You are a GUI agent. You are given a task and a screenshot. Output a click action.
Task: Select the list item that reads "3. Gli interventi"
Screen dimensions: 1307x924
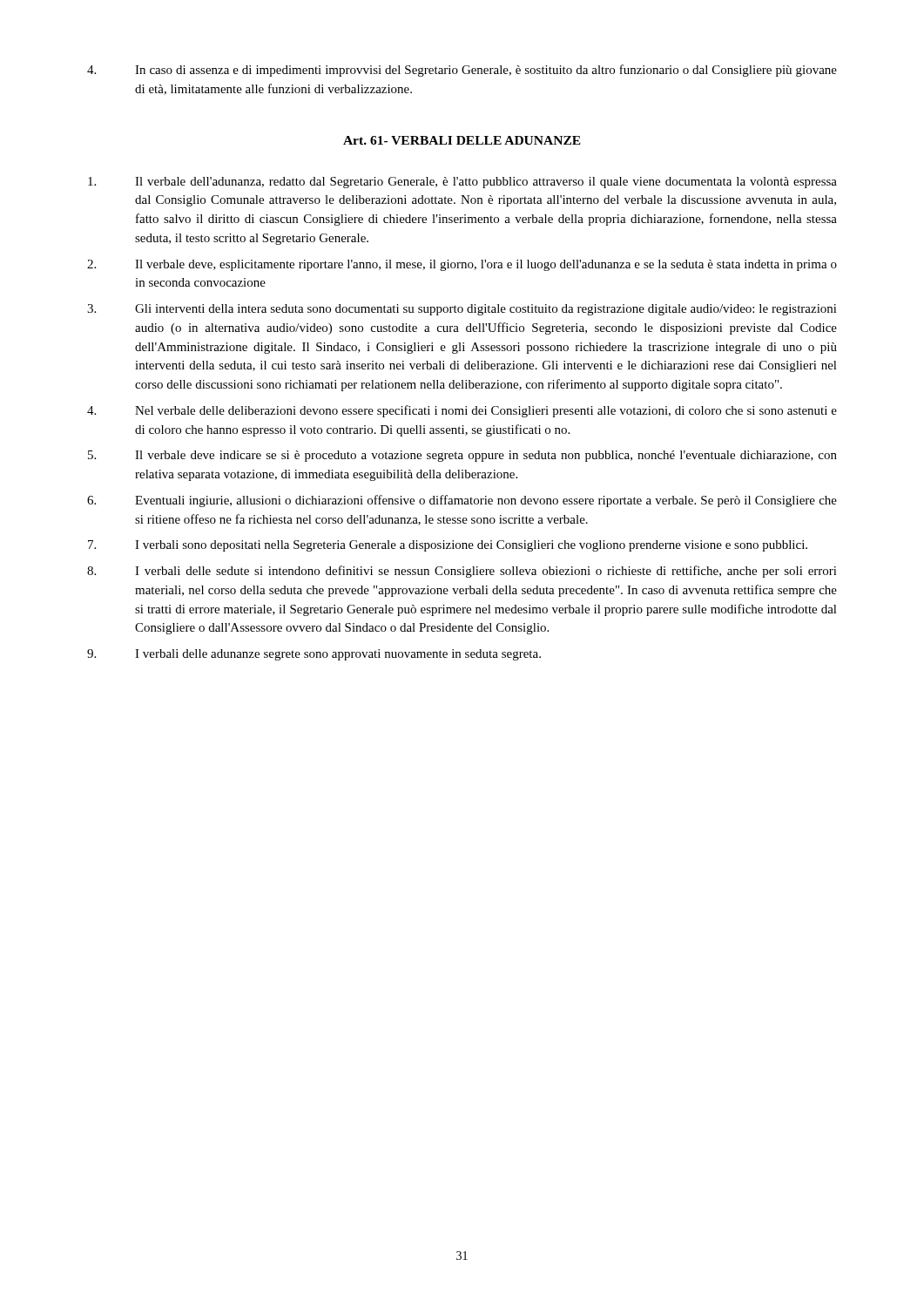(x=462, y=347)
